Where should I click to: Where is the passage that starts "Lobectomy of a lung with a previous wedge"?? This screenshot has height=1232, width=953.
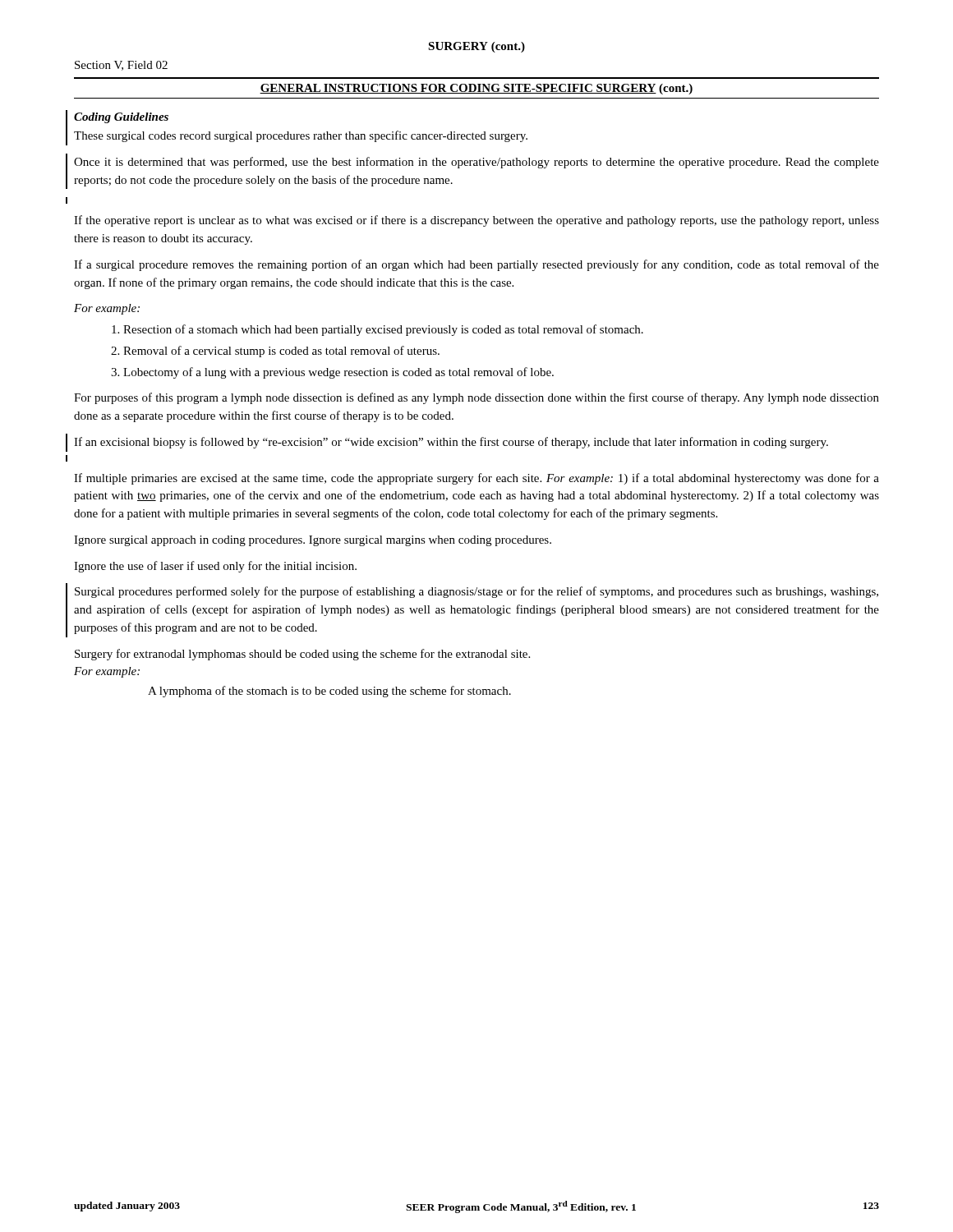(339, 372)
